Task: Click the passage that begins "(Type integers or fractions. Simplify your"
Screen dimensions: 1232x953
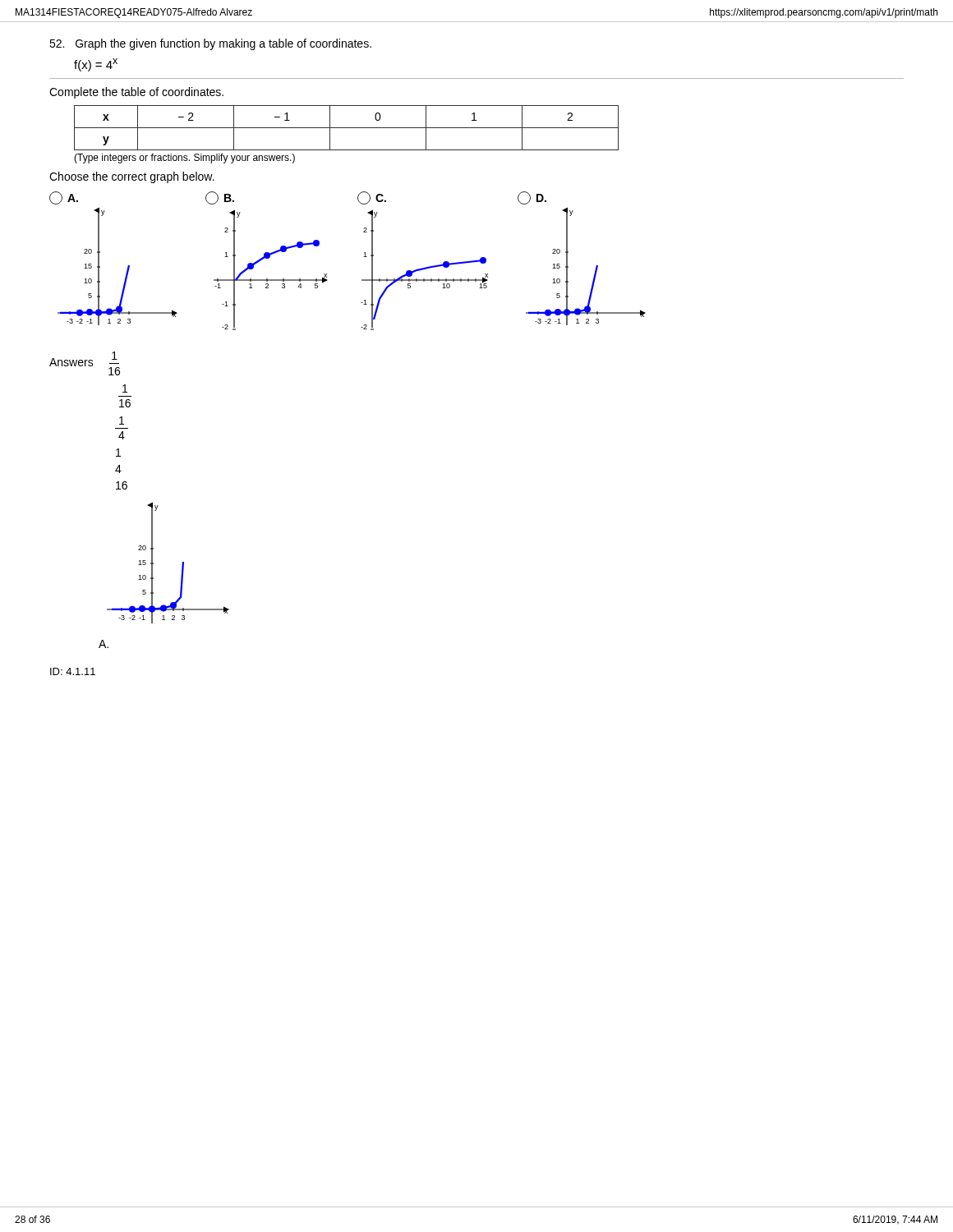Action: pyautogui.click(x=185, y=158)
